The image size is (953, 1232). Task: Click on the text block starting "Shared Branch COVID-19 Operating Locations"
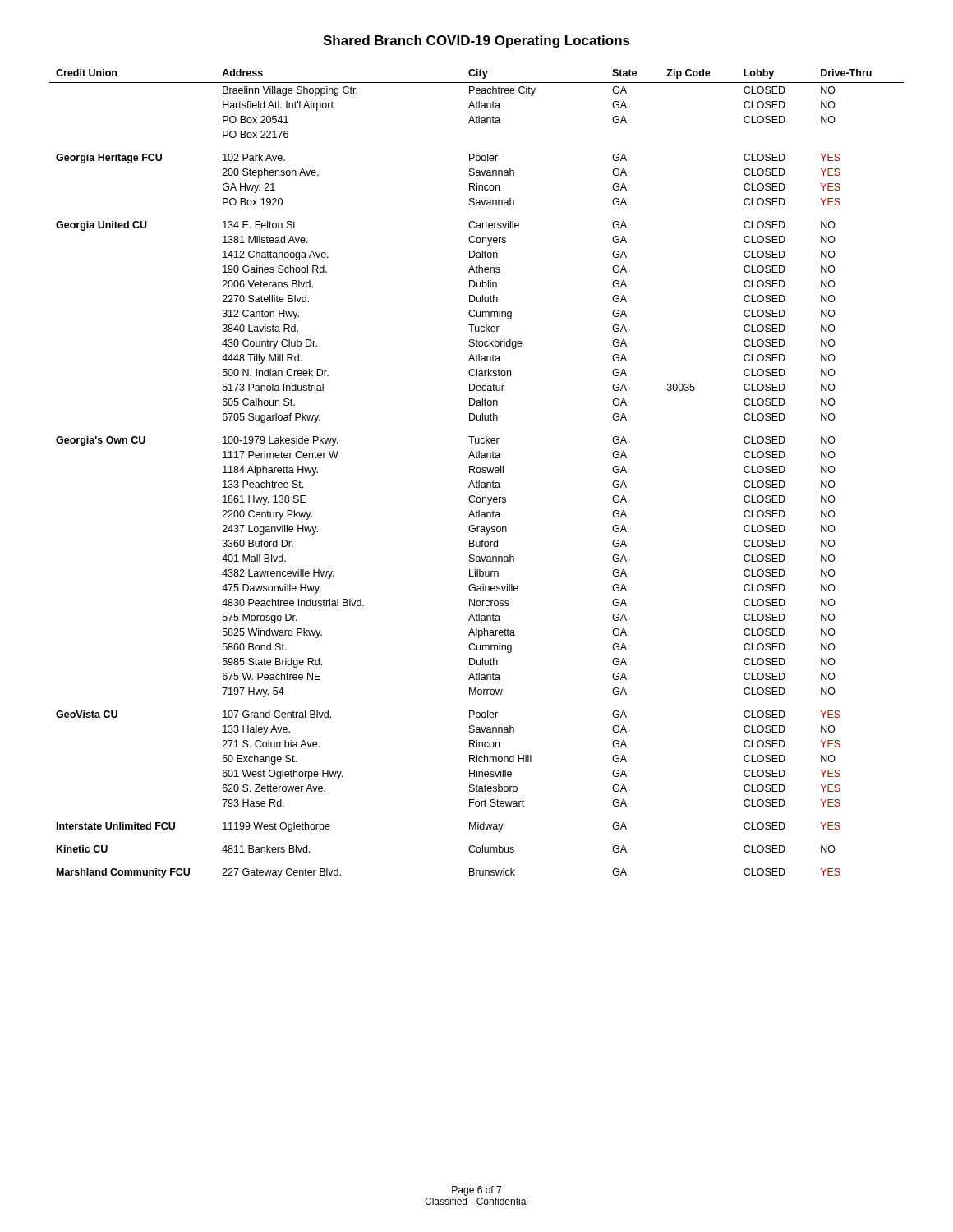[476, 41]
